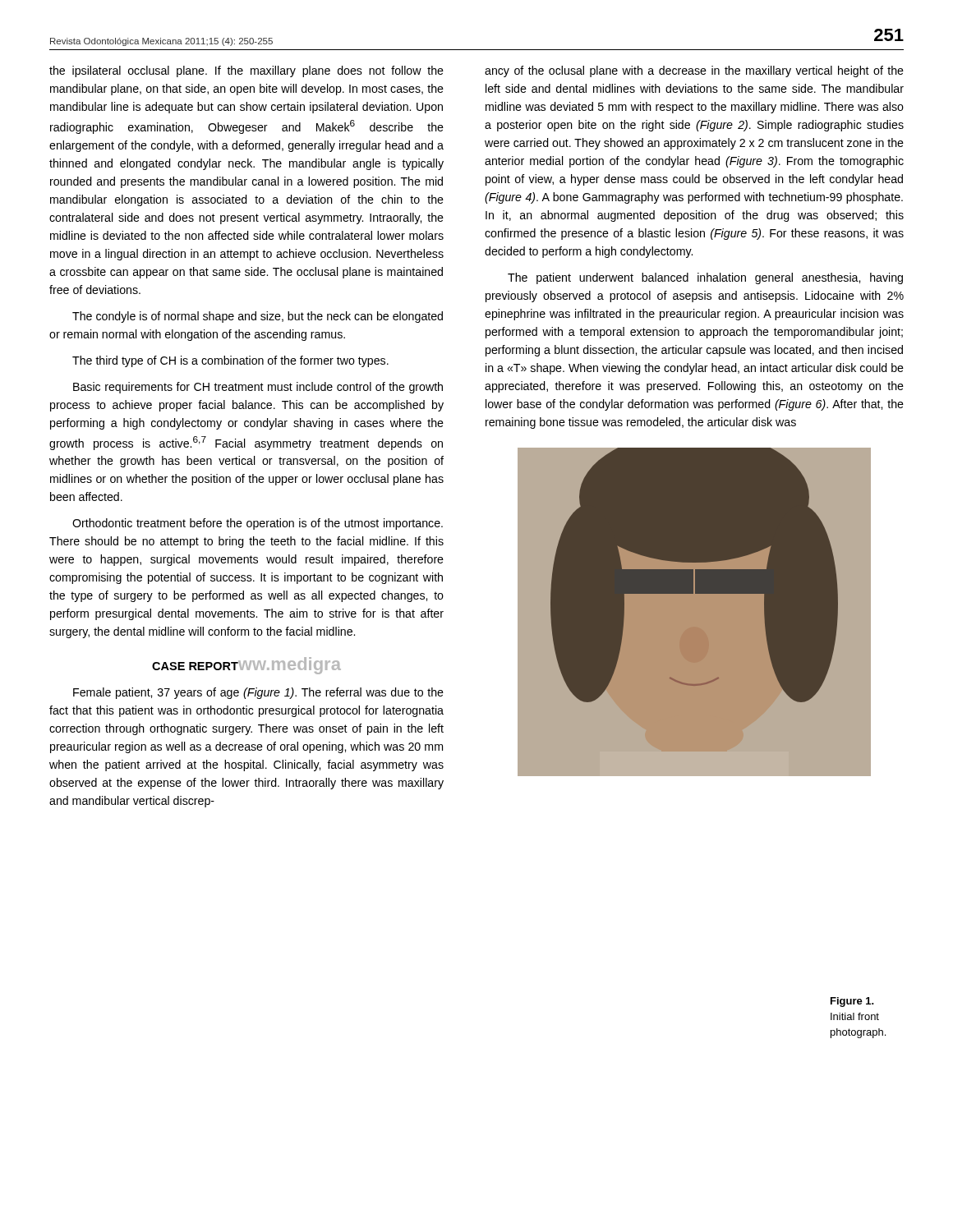Click on the text block containing "The patient underwent balanced inhalation"
Screen dimensions: 1232x953
pyautogui.click(x=694, y=350)
